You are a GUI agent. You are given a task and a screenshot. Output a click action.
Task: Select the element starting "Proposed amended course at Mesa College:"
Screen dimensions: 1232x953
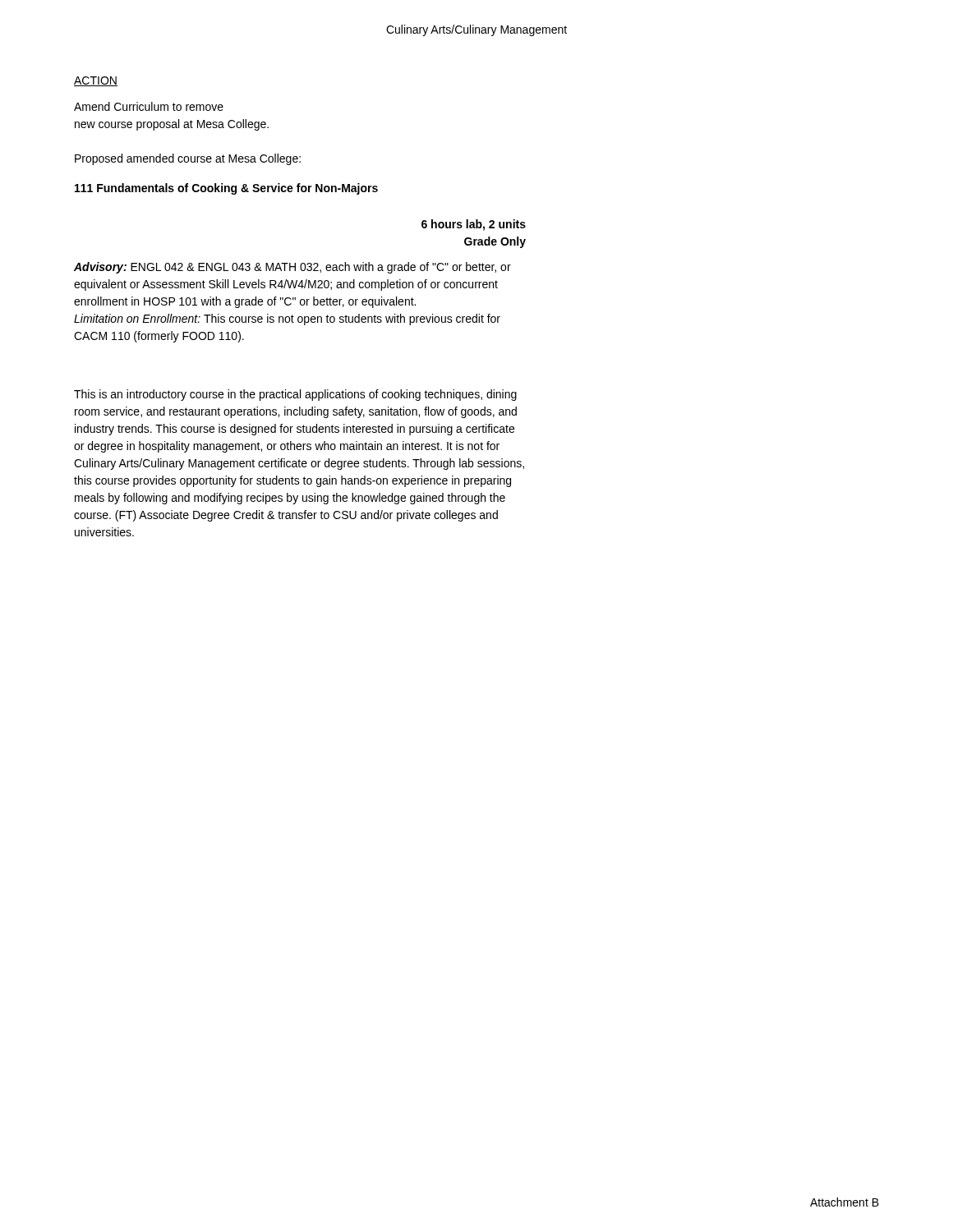[188, 158]
